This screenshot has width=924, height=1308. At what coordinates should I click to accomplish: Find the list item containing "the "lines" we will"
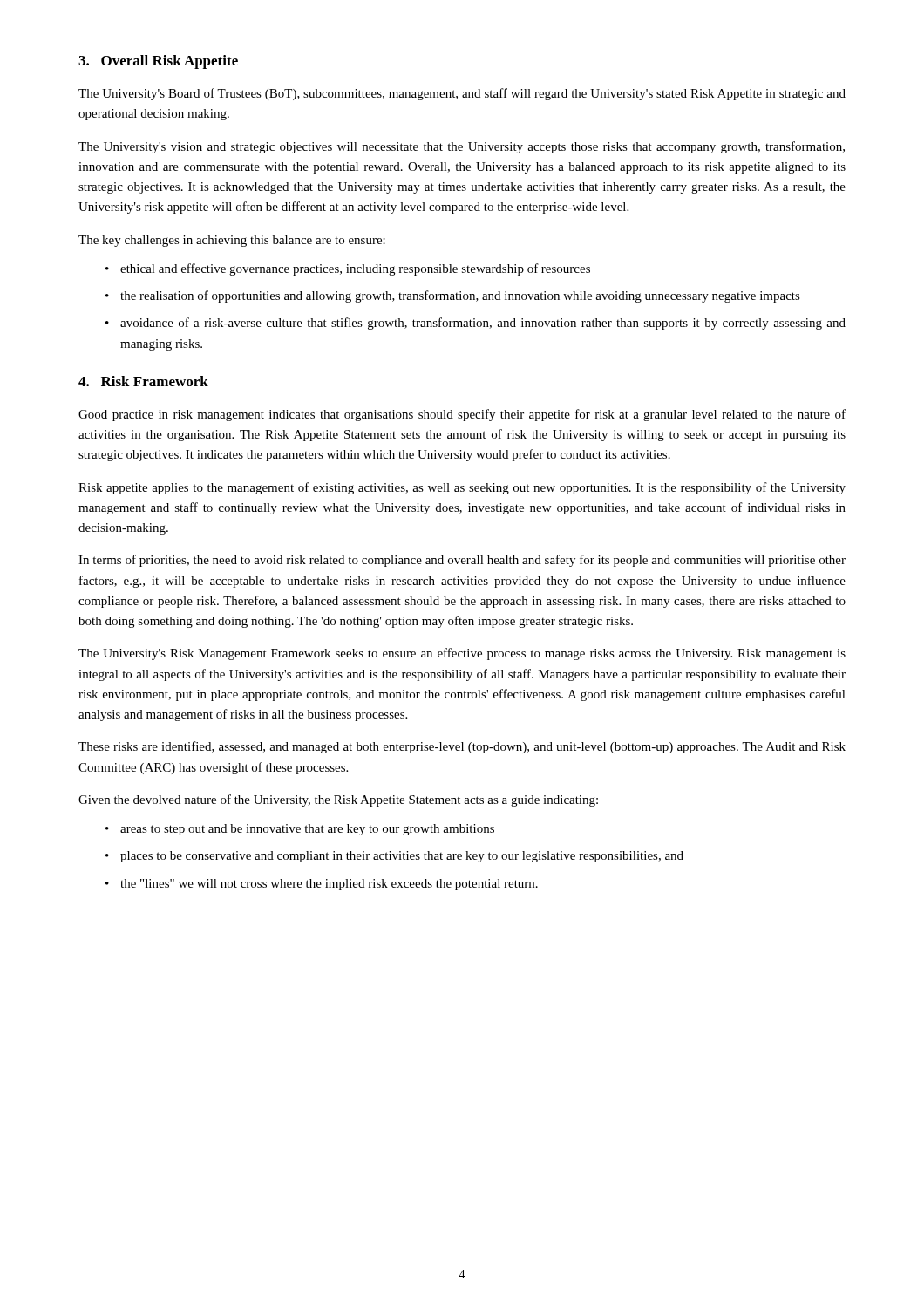coord(329,883)
